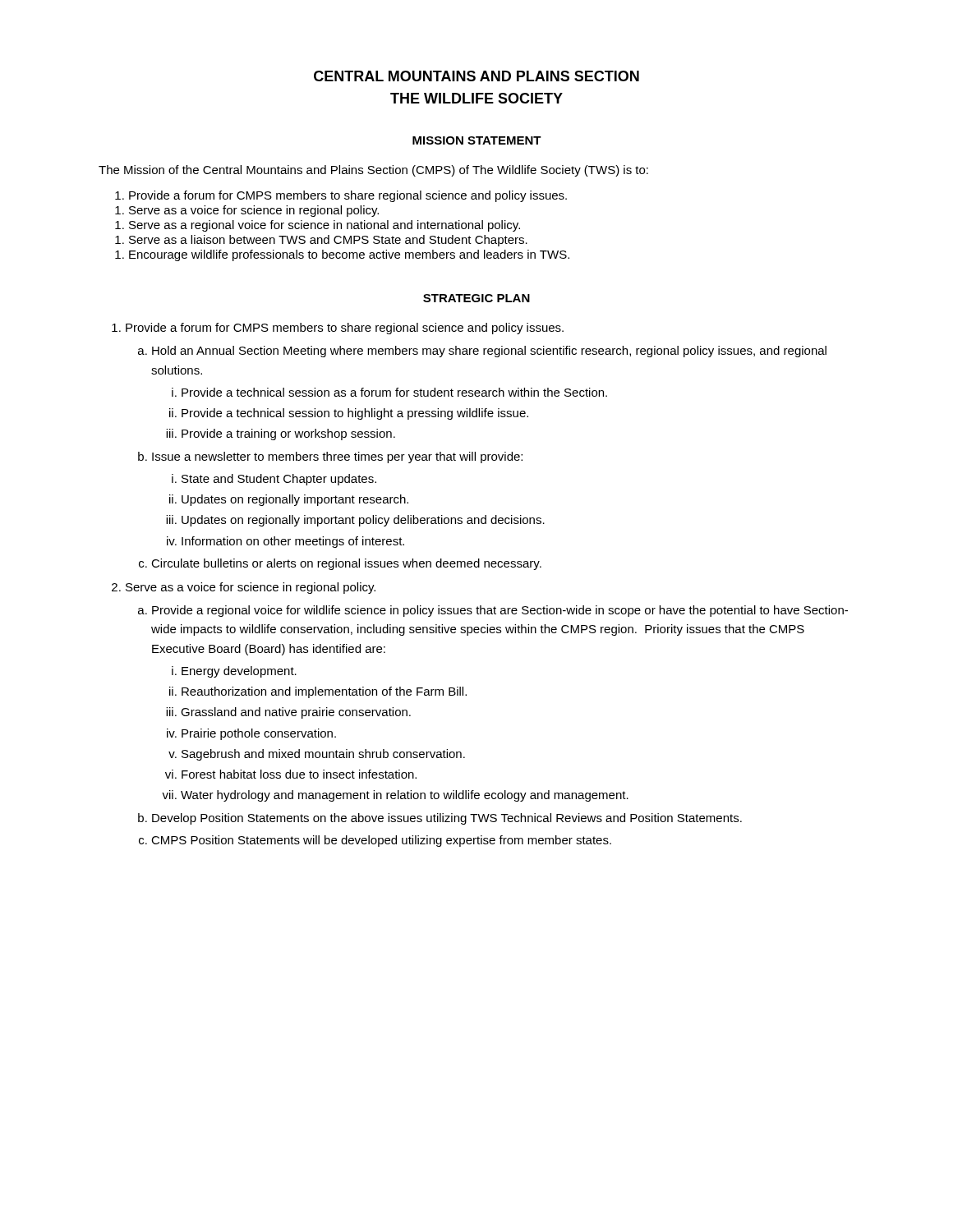Find "STRATEGIC PLAN" on this page

[x=476, y=298]
